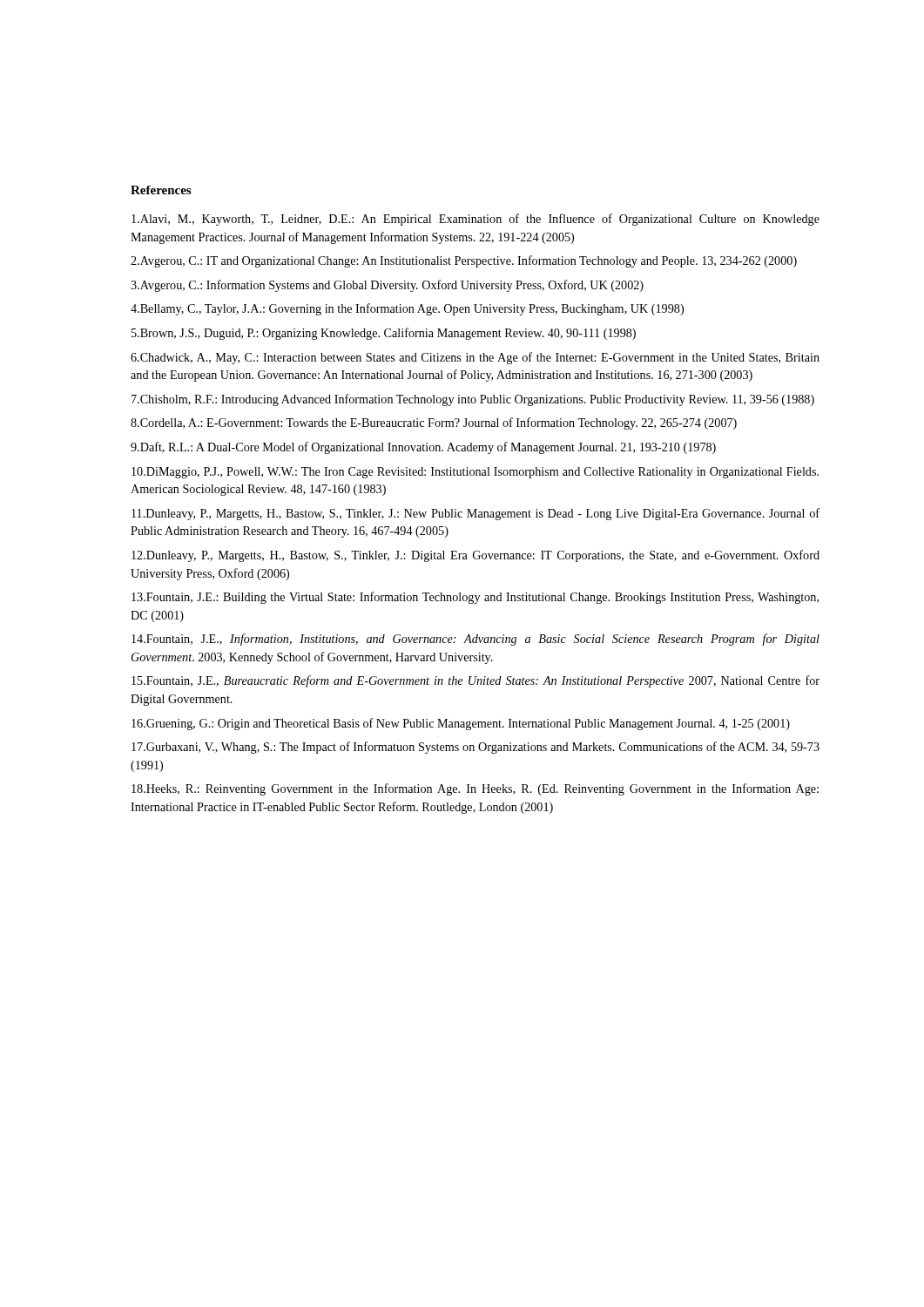
Task: Select the passage starting "11.Dunleavy, P., Margetts, H., Bastow, S., Tinkler,"
Action: [475, 522]
